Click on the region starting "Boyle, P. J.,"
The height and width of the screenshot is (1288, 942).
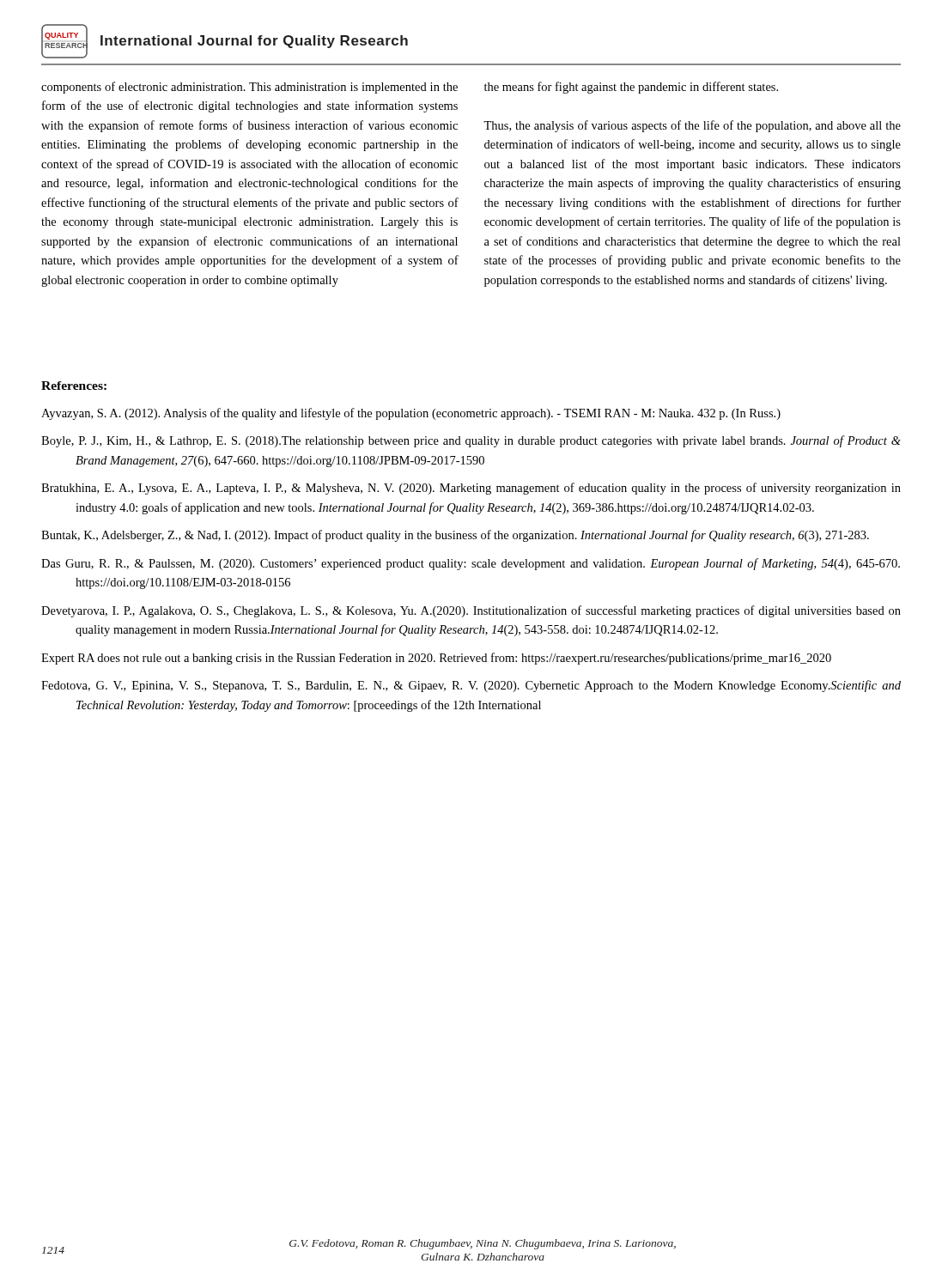[471, 451]
